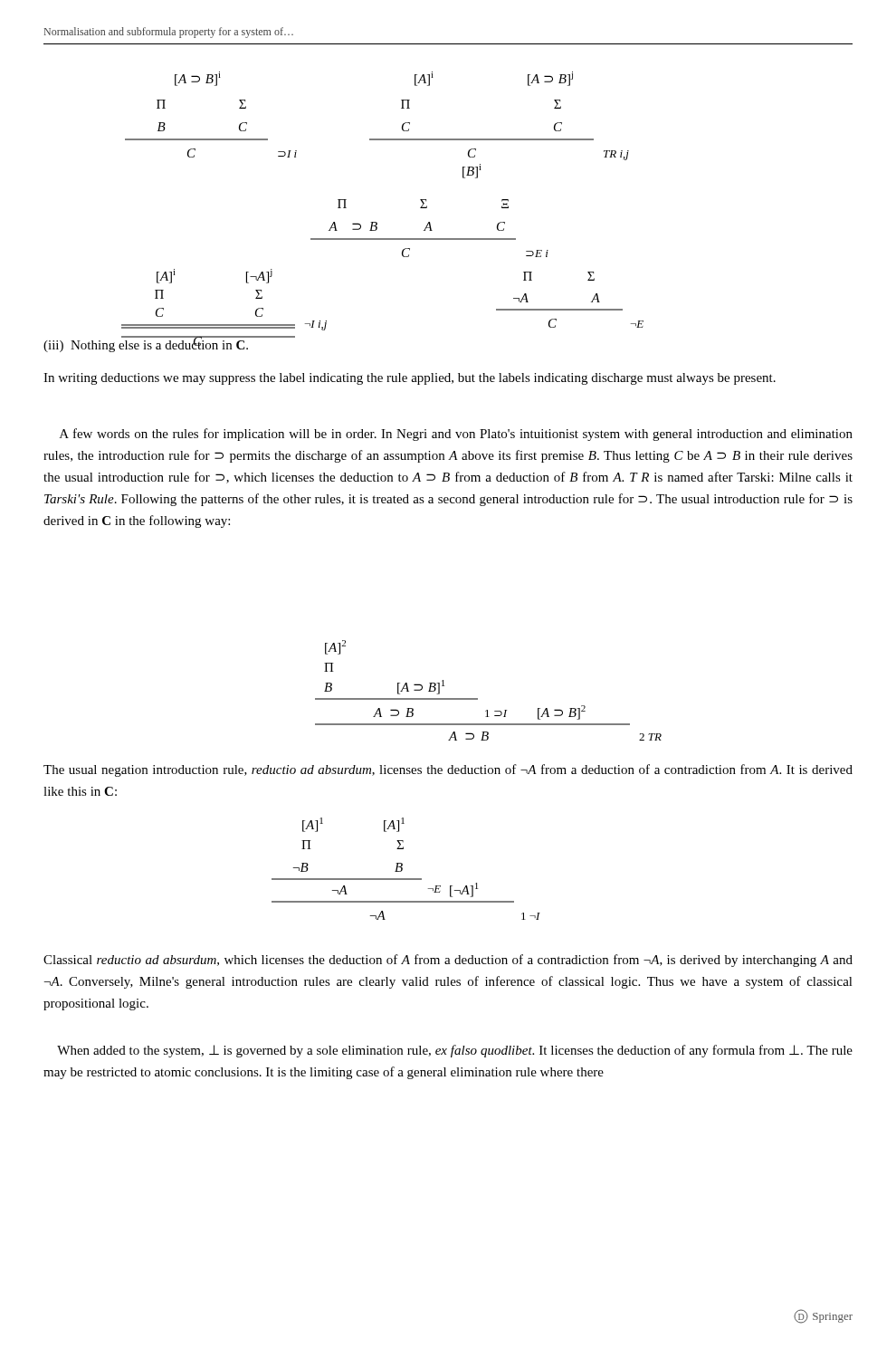Viewport: 896px width, 1358px height.
Task: Select the region starting "A few words on the rules for"
Action: (448, 477)
